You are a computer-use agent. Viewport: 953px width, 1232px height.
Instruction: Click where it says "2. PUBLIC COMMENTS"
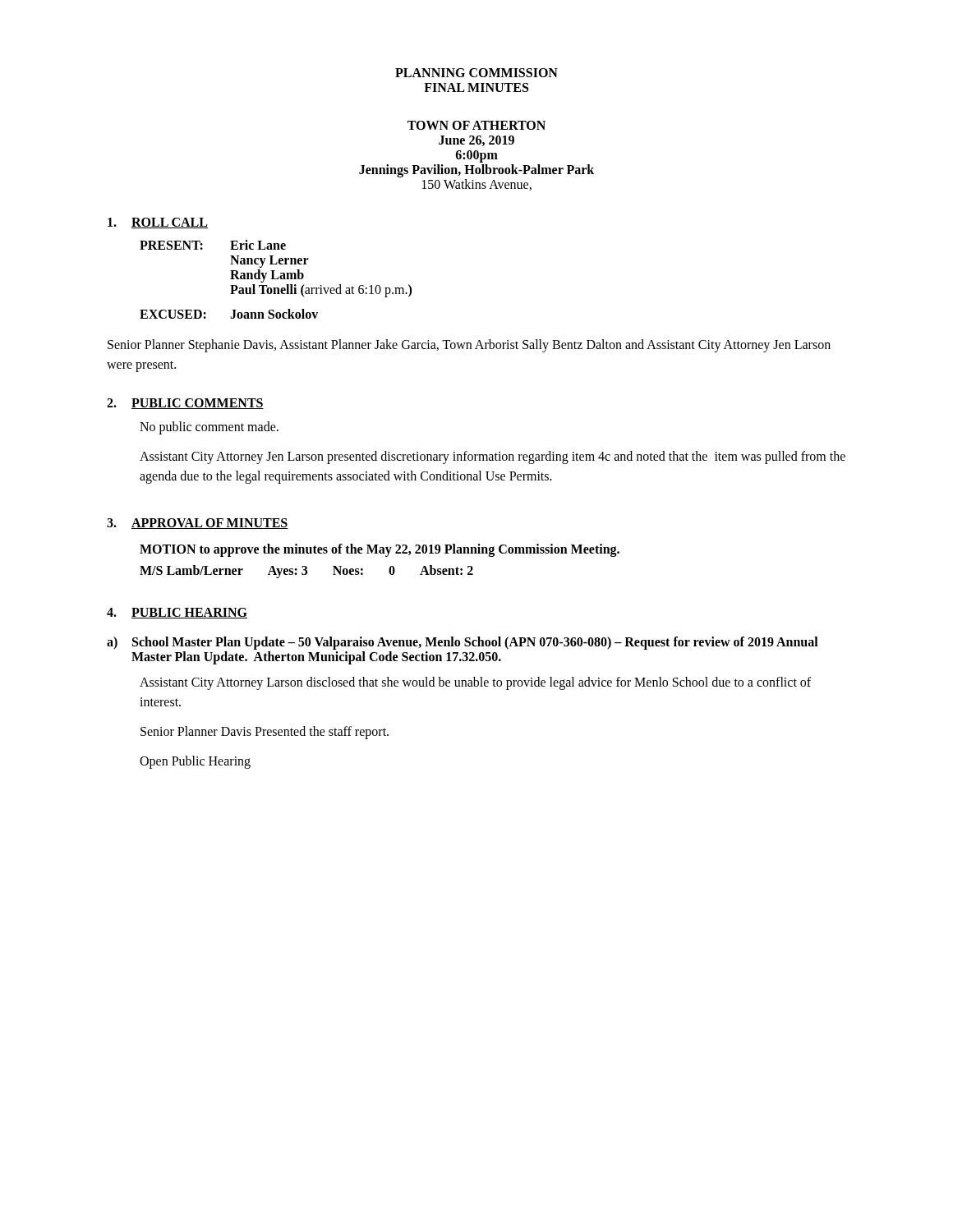[x=185, y=403]
